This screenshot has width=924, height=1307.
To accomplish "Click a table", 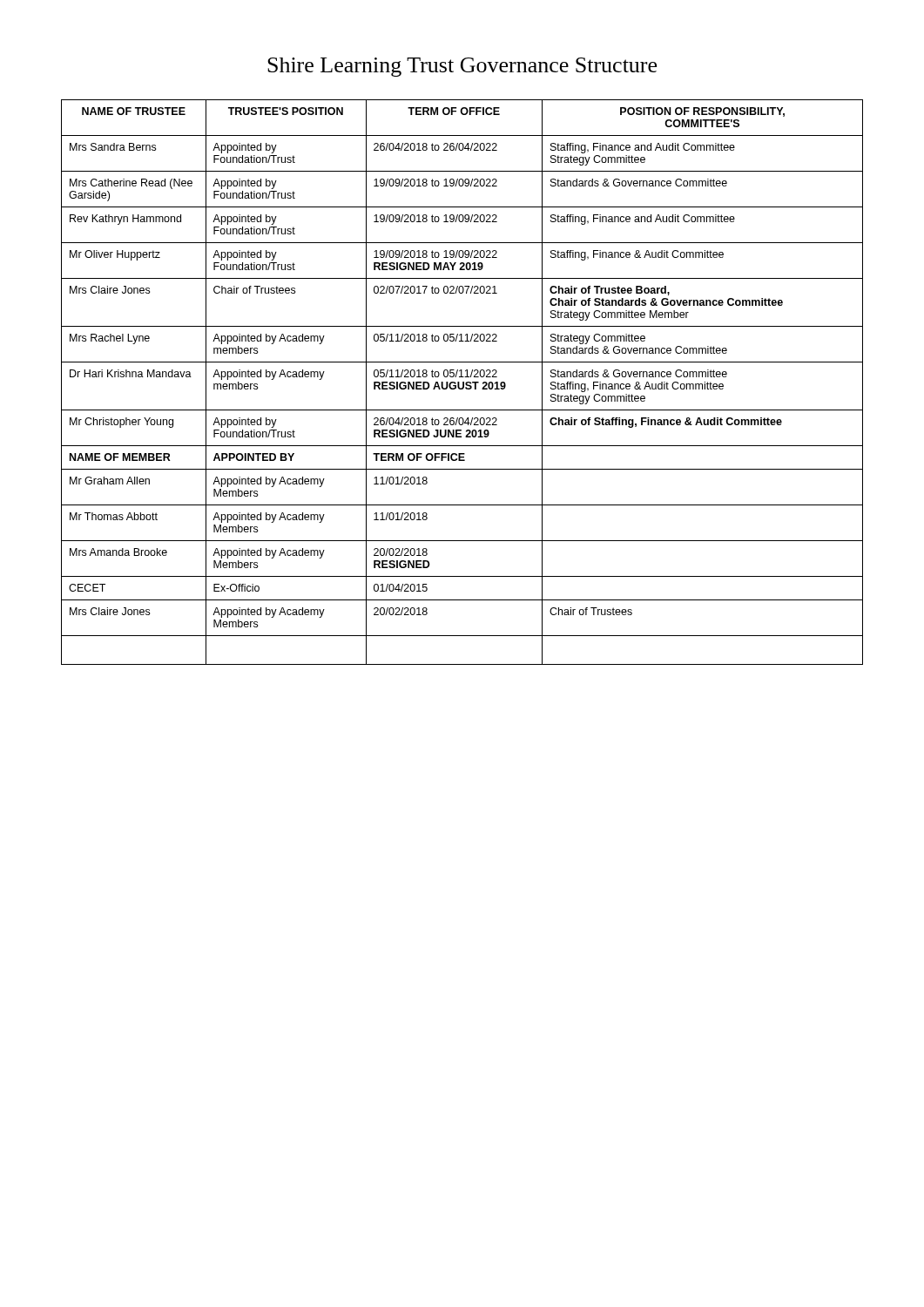I will 462,382.
